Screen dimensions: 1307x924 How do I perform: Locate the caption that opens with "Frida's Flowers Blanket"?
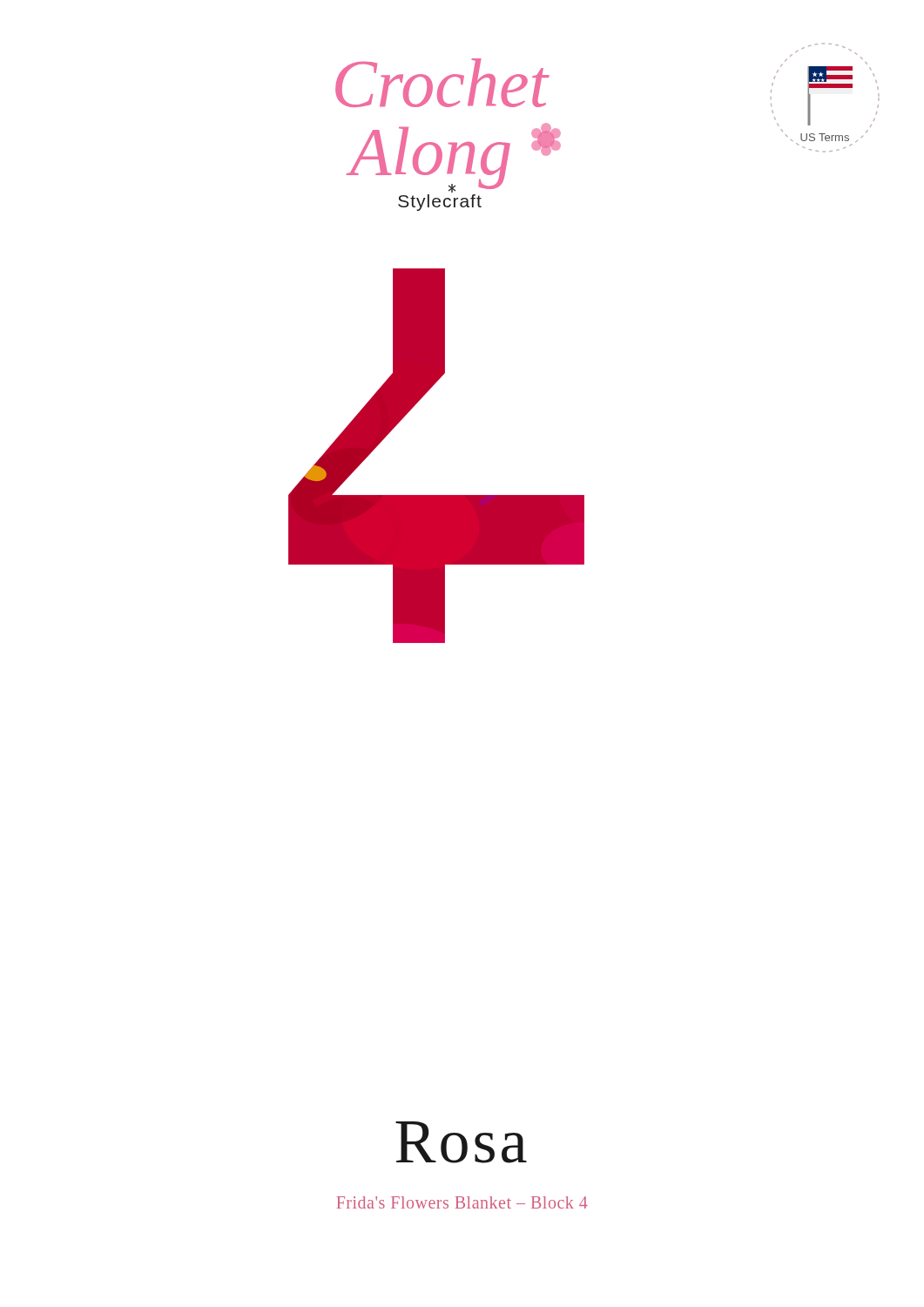pos(462,1202)
